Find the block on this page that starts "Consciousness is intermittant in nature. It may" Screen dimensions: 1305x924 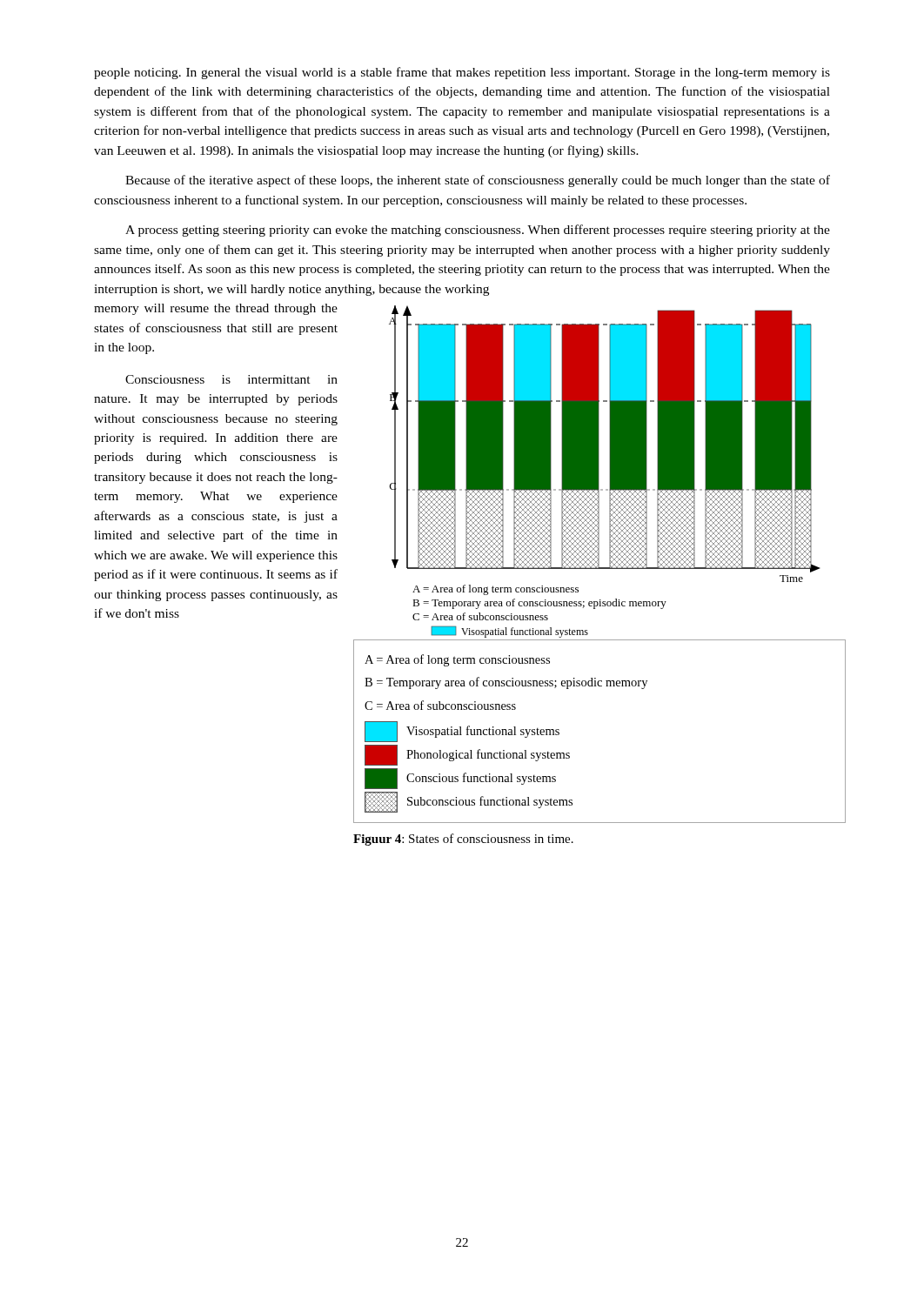click(x=216, y=496)
